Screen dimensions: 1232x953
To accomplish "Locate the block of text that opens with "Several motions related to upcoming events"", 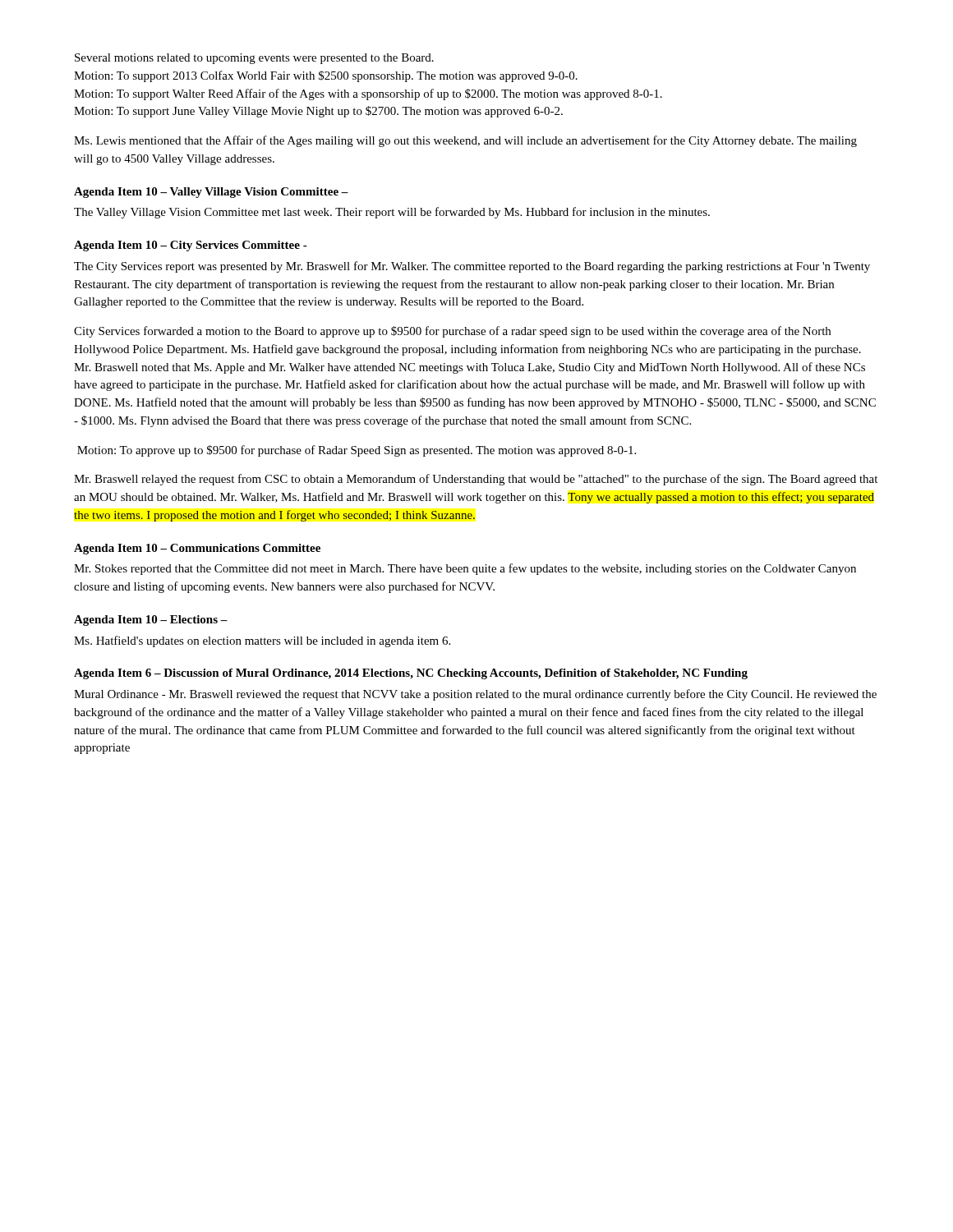I will [x=368, y=84].
